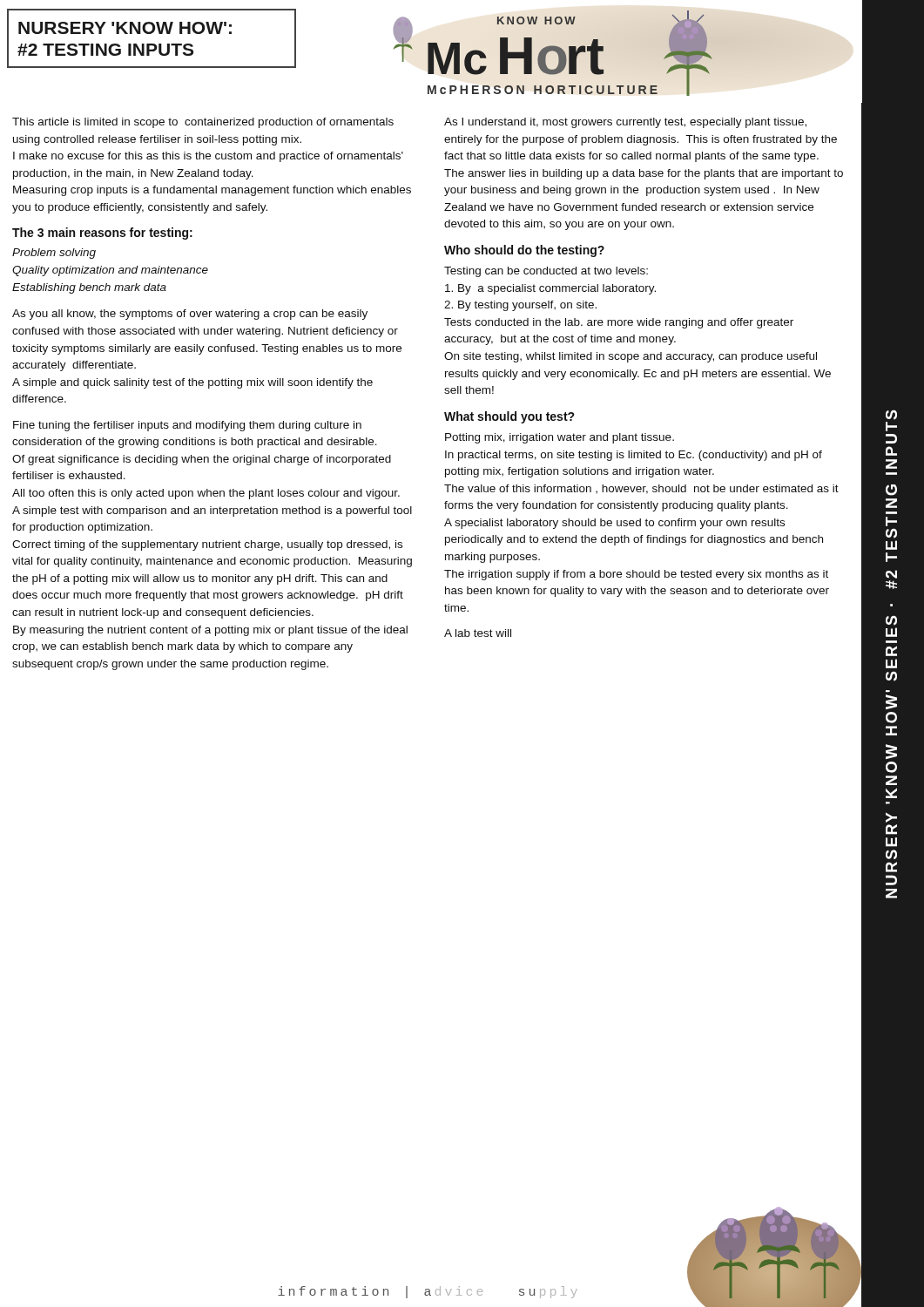Viewport: 924px width, 1307px height.
Task: Select the text block that says "A lab test"
Action: pos(478,633)
